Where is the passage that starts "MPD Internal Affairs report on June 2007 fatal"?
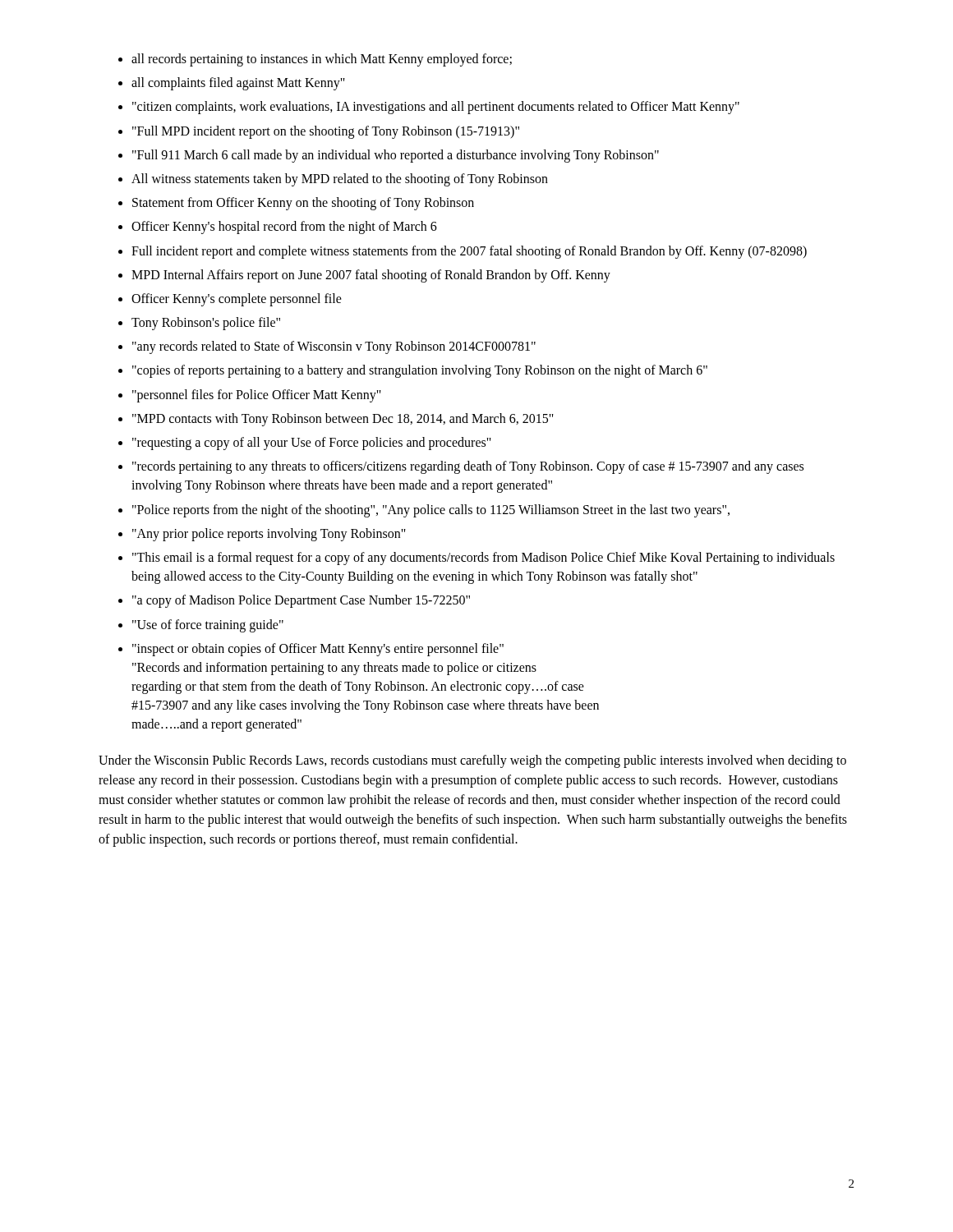 (x=371, y=274)
